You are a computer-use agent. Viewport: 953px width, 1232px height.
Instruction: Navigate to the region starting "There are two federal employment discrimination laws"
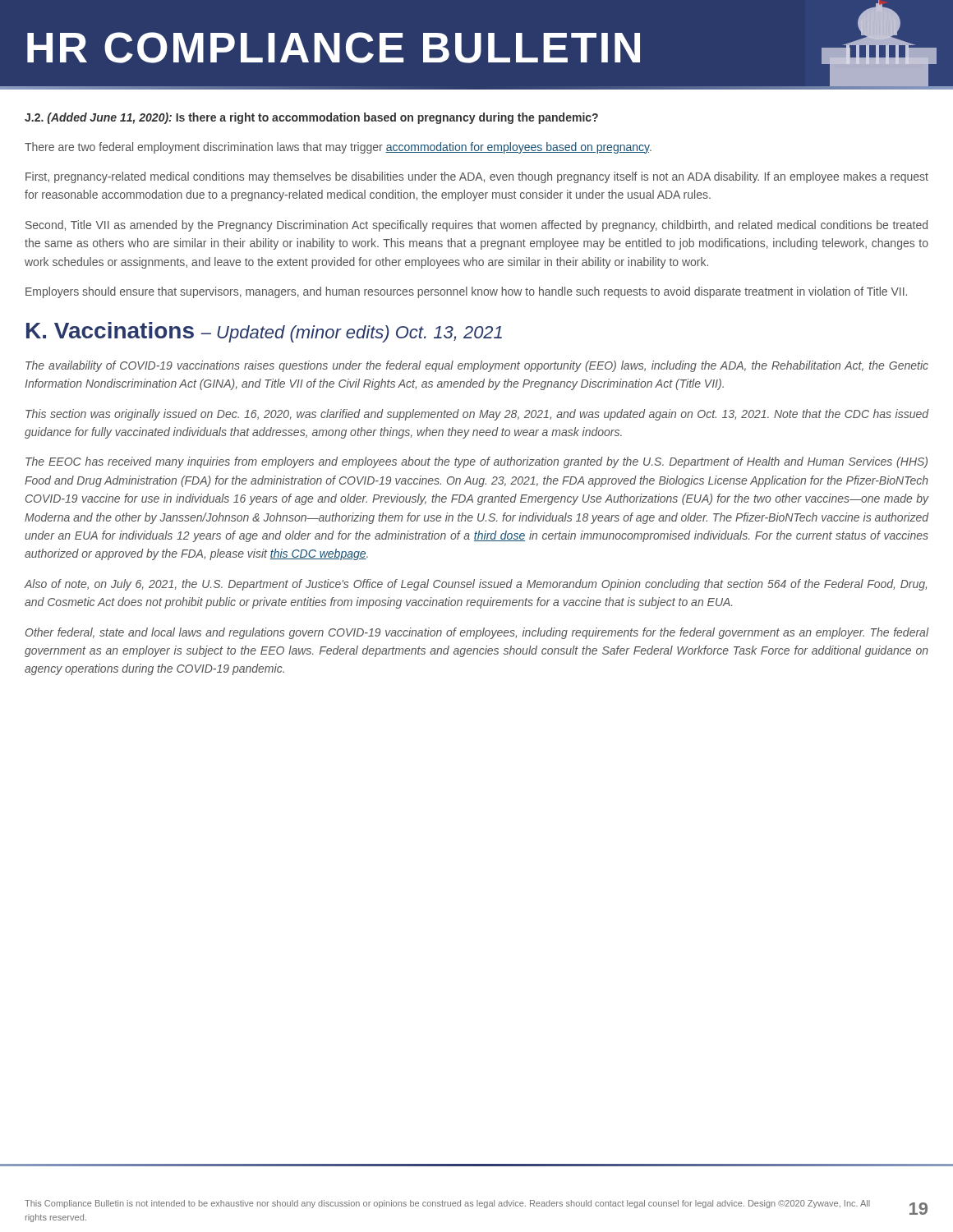[476, 147]
